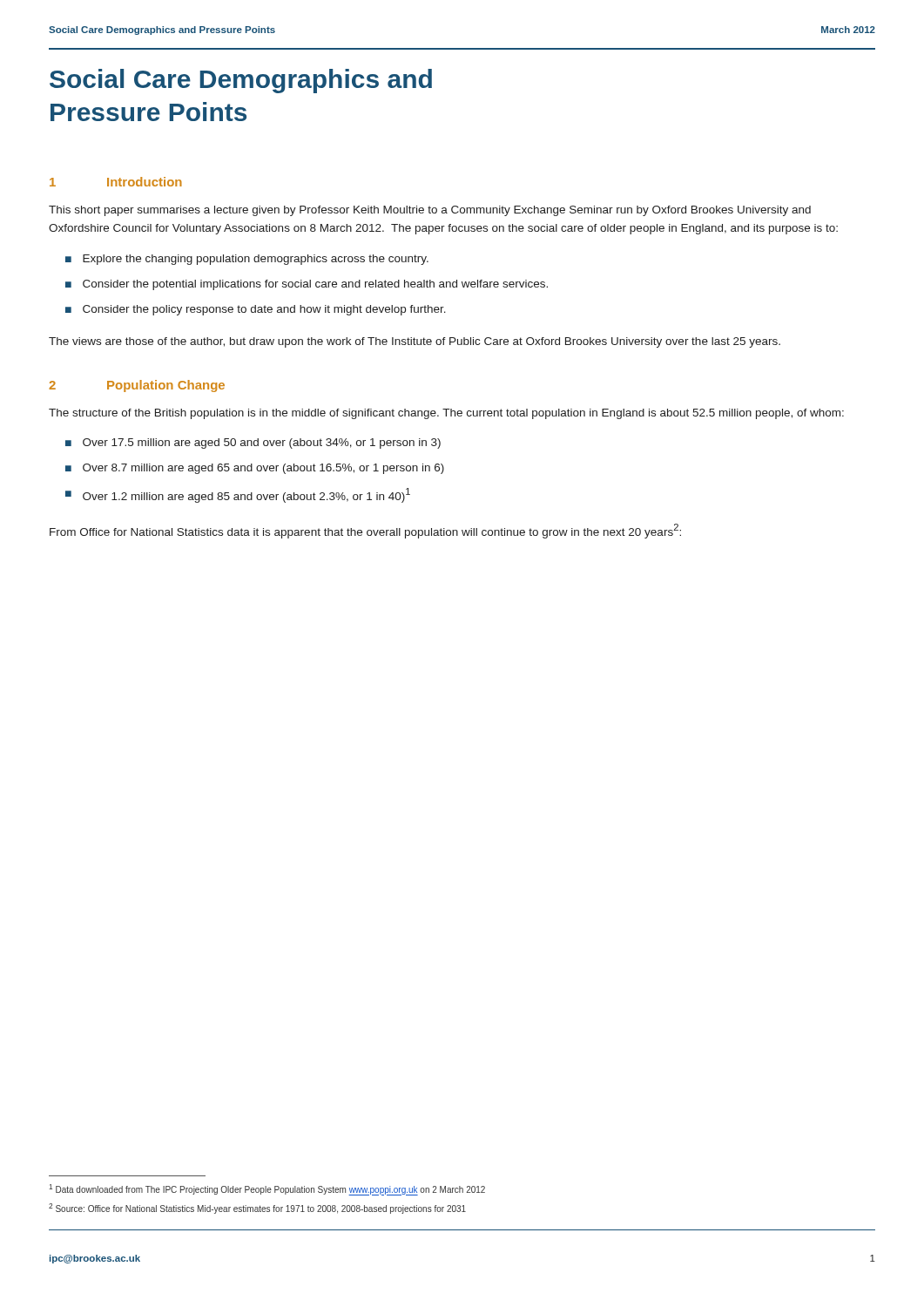924x1307 pixels.
Task: Find the text block with the text "The structure of the"
Action: 447,412
